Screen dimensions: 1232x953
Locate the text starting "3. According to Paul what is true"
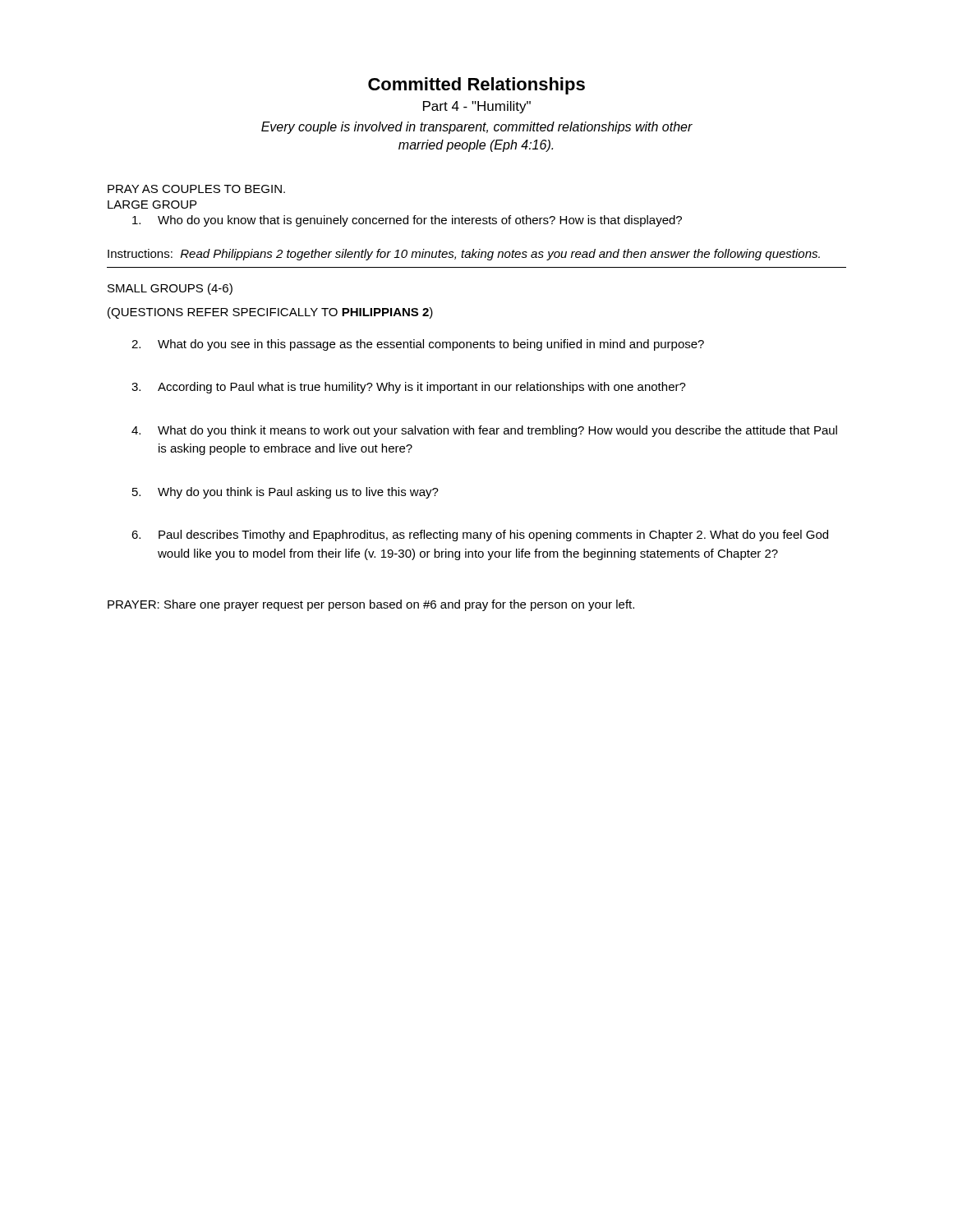click(x=409, y=387)
